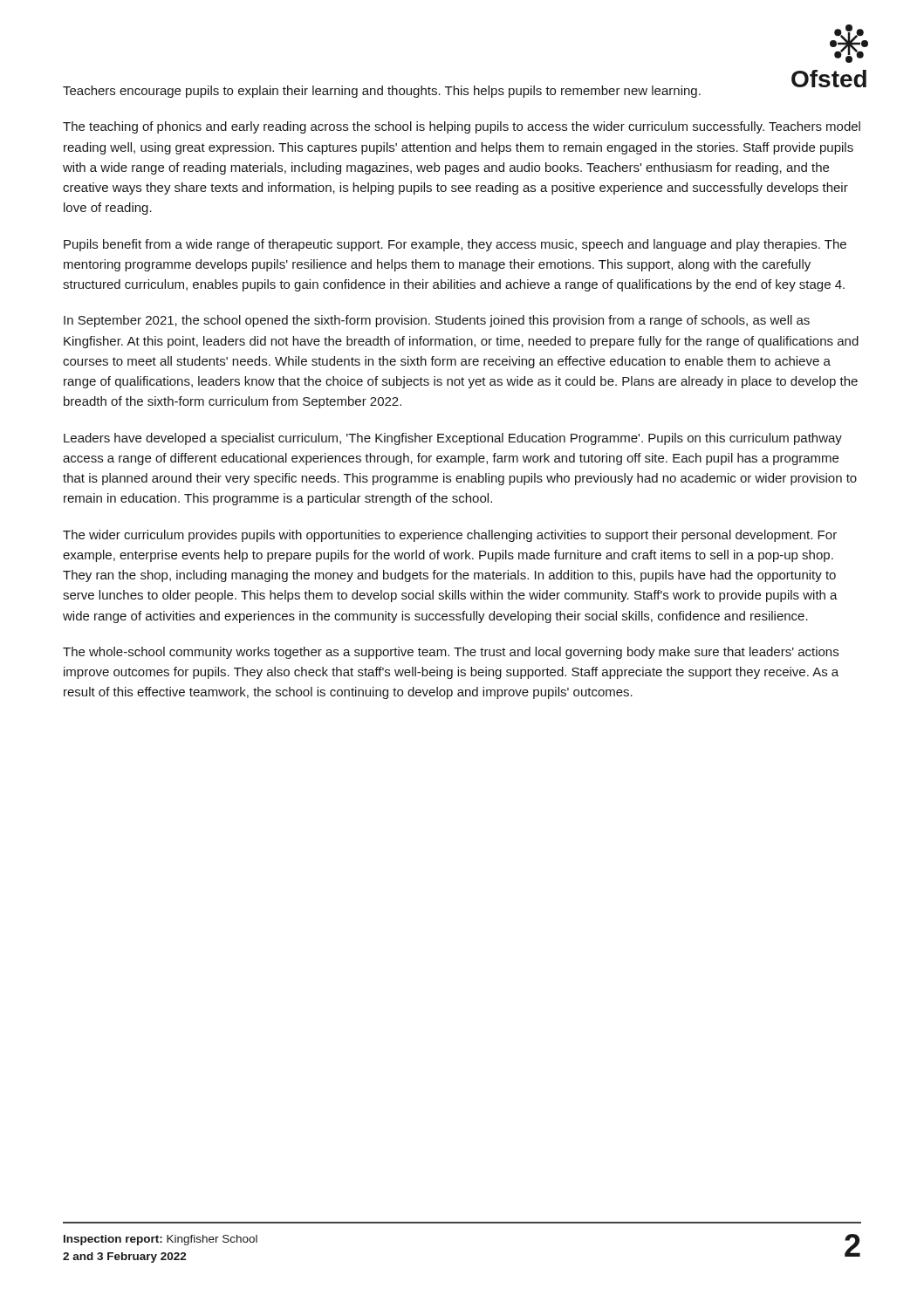Locate the block of text that opens with "Teachers encourage pupils"

coord(382,90)
